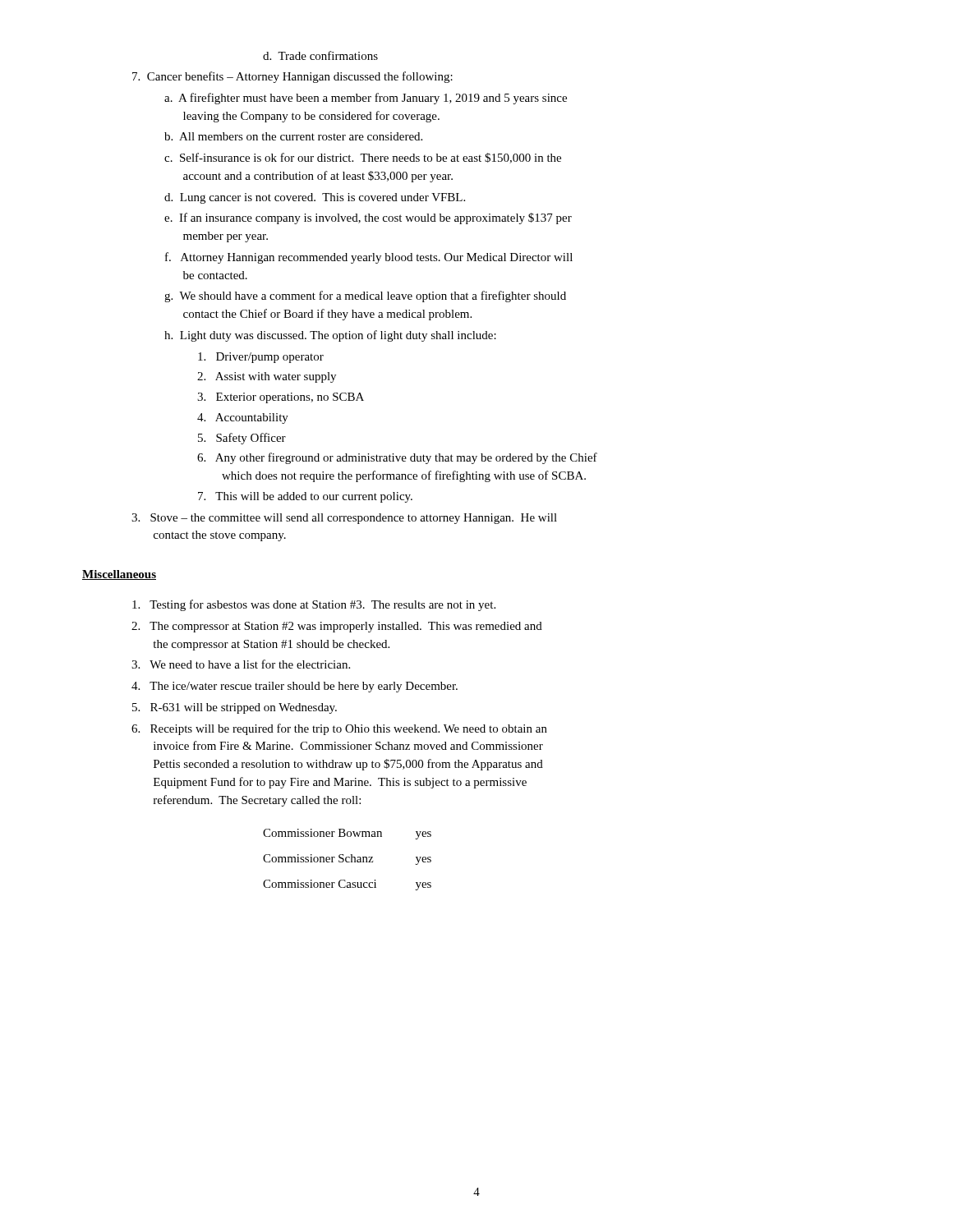Select the list item containing "6. Receipts will"
Viewport: 953px width, 1232px height.
coord(339,764)
